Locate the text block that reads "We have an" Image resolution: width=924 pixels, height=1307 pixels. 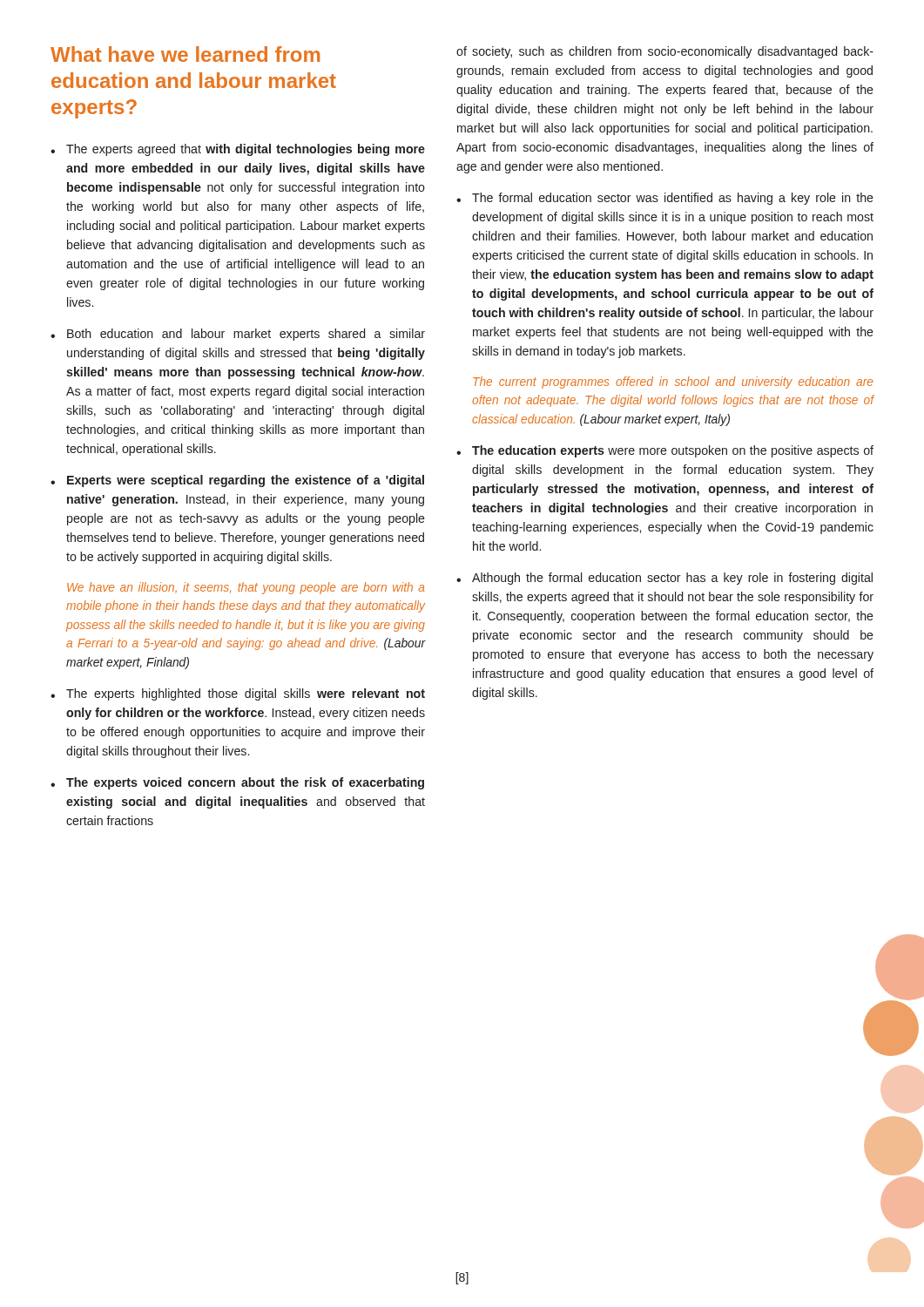coord(246,625)
